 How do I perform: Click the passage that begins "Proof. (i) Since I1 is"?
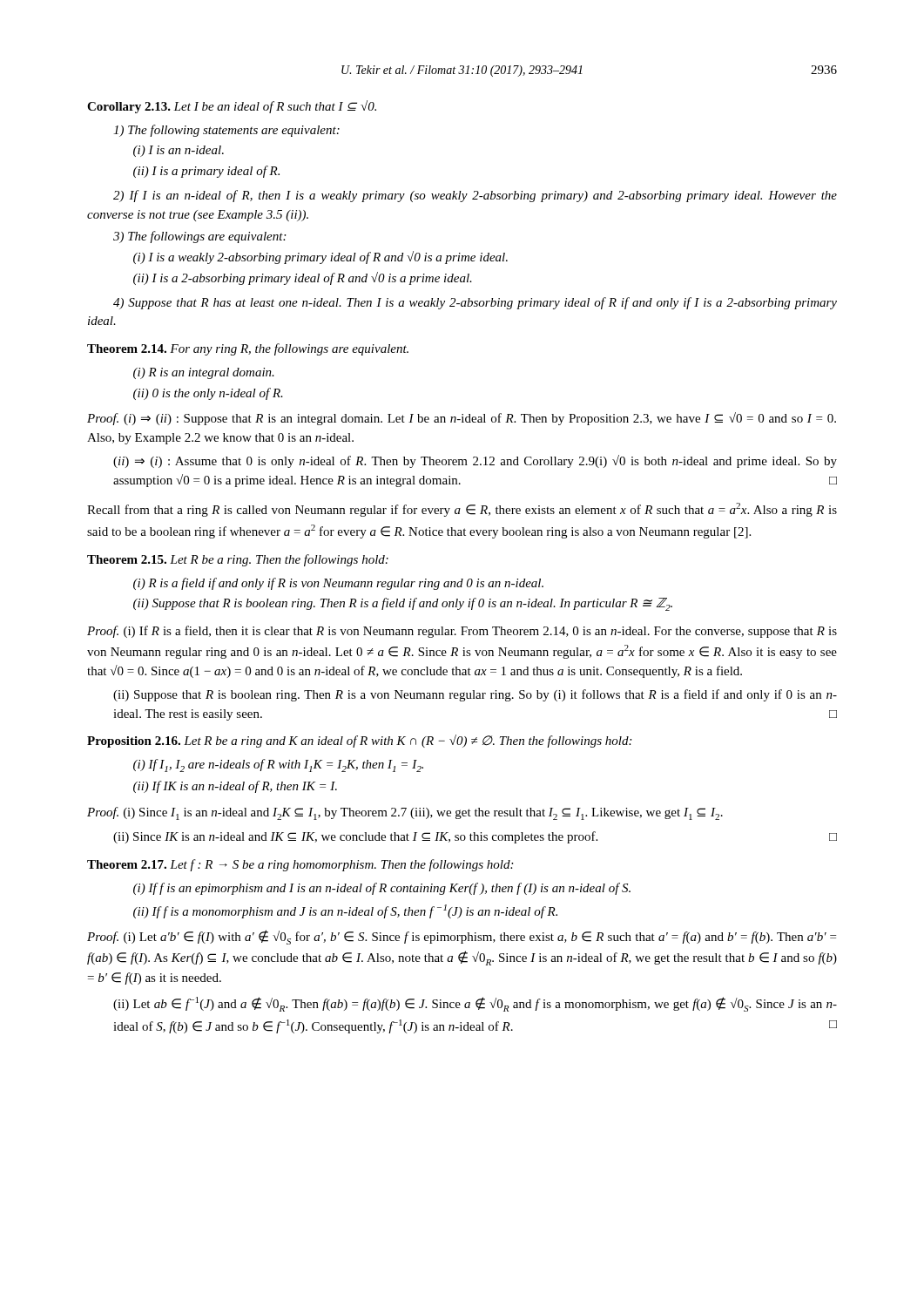click(405, 814)
